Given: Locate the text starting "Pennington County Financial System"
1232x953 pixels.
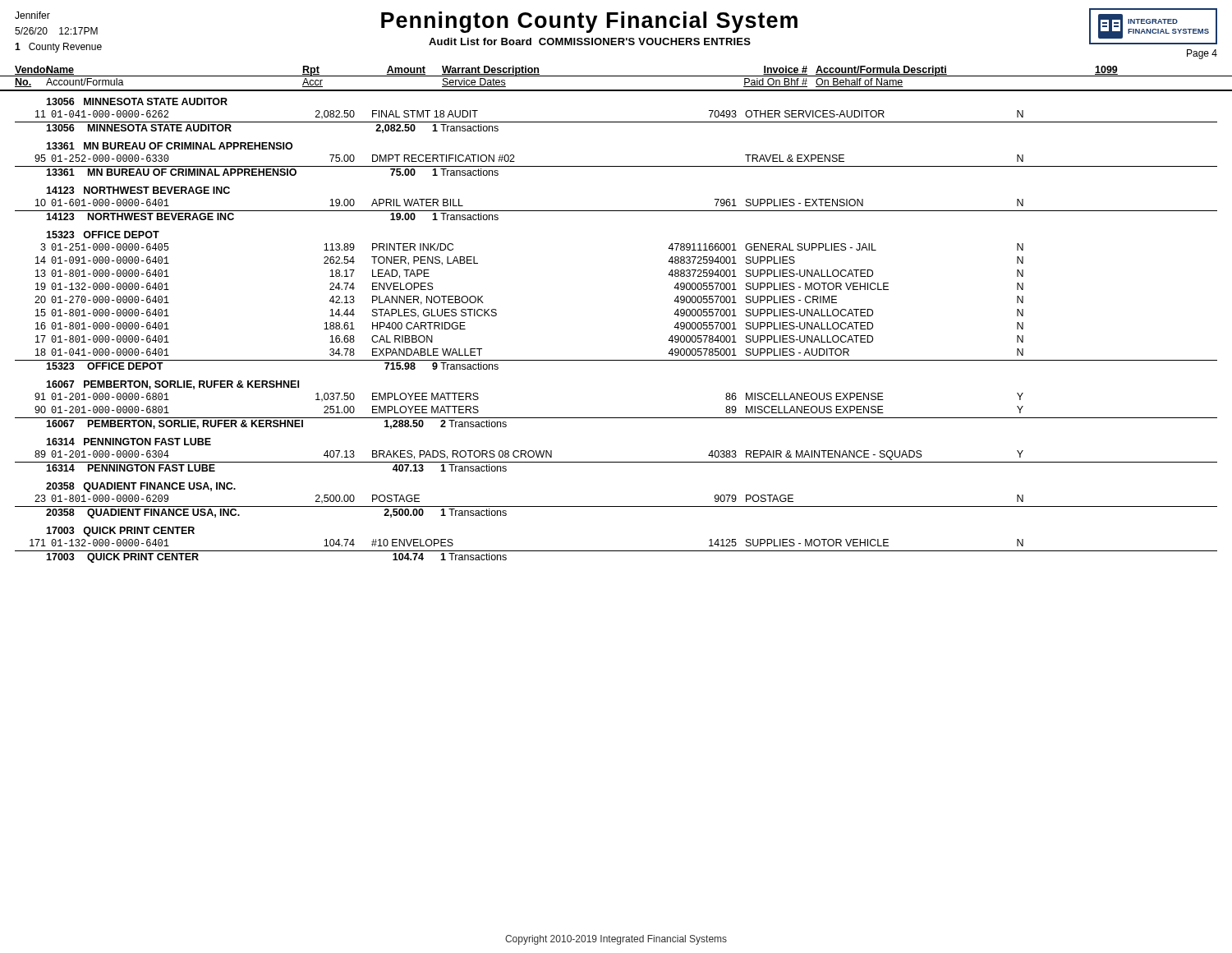Looking at the screenshot, I should (x=590, y=21).
